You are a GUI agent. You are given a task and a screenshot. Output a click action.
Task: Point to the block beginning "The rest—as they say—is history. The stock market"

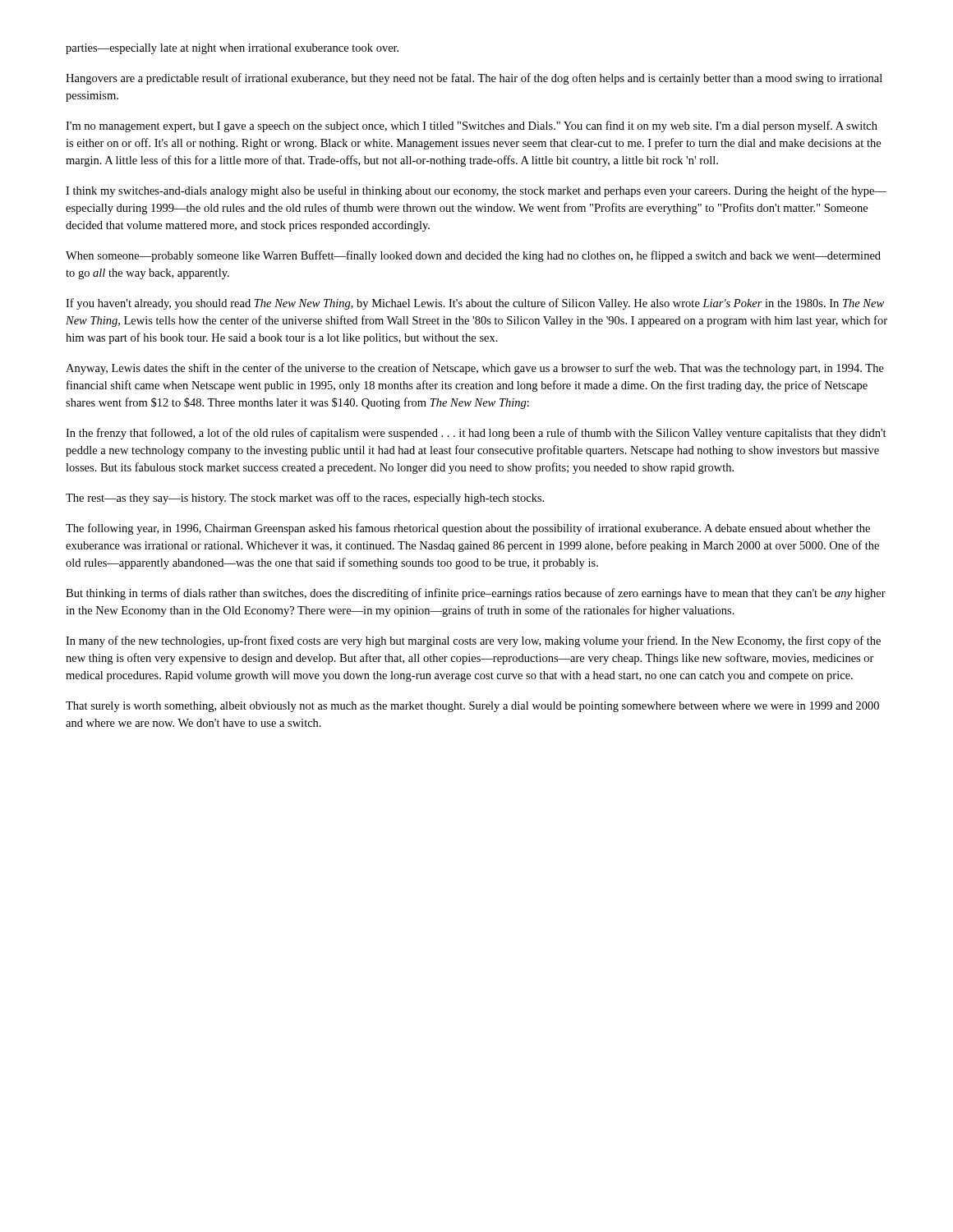tap(305, 498)
